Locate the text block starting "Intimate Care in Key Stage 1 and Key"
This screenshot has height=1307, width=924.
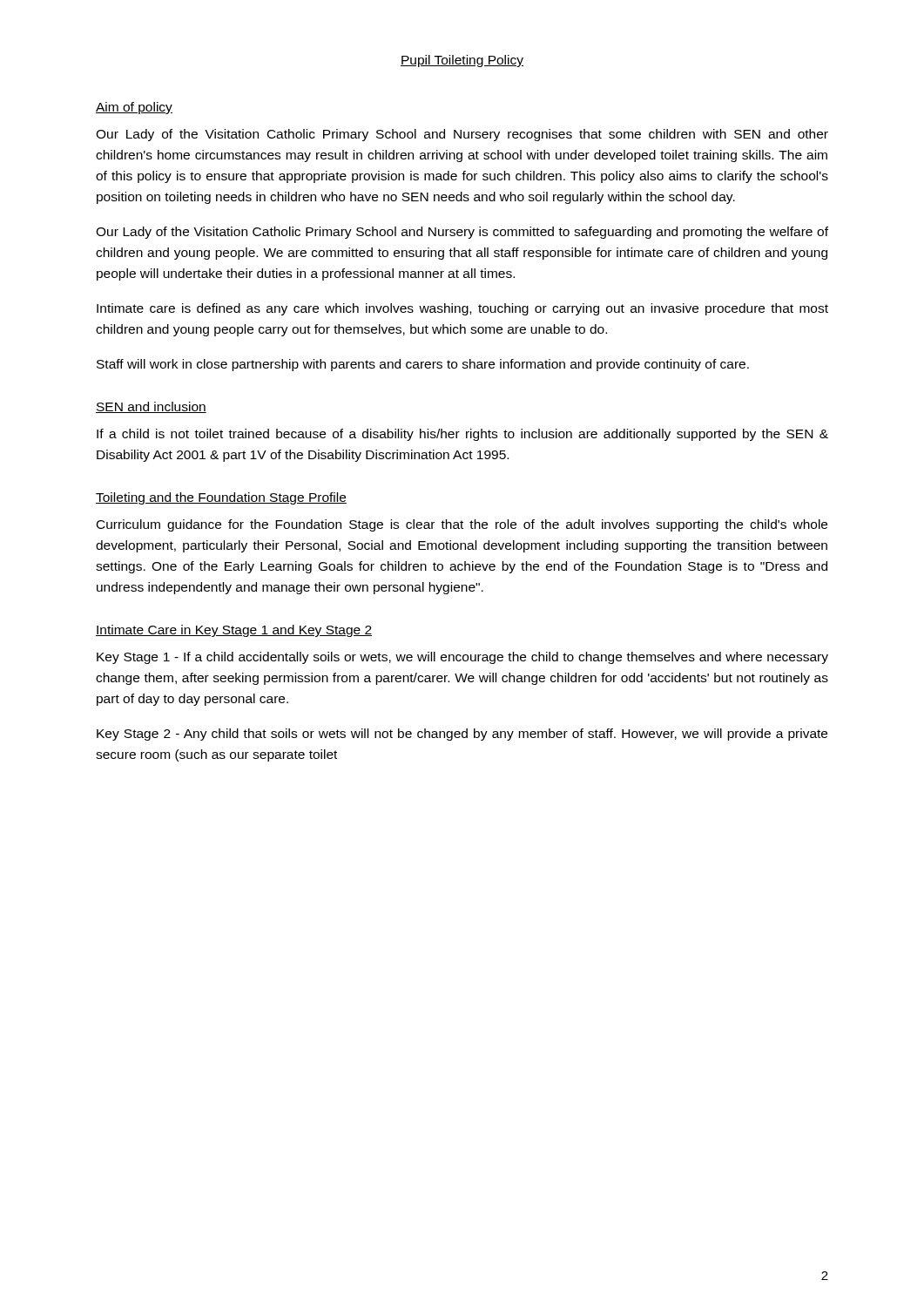(x=234, y=630)
